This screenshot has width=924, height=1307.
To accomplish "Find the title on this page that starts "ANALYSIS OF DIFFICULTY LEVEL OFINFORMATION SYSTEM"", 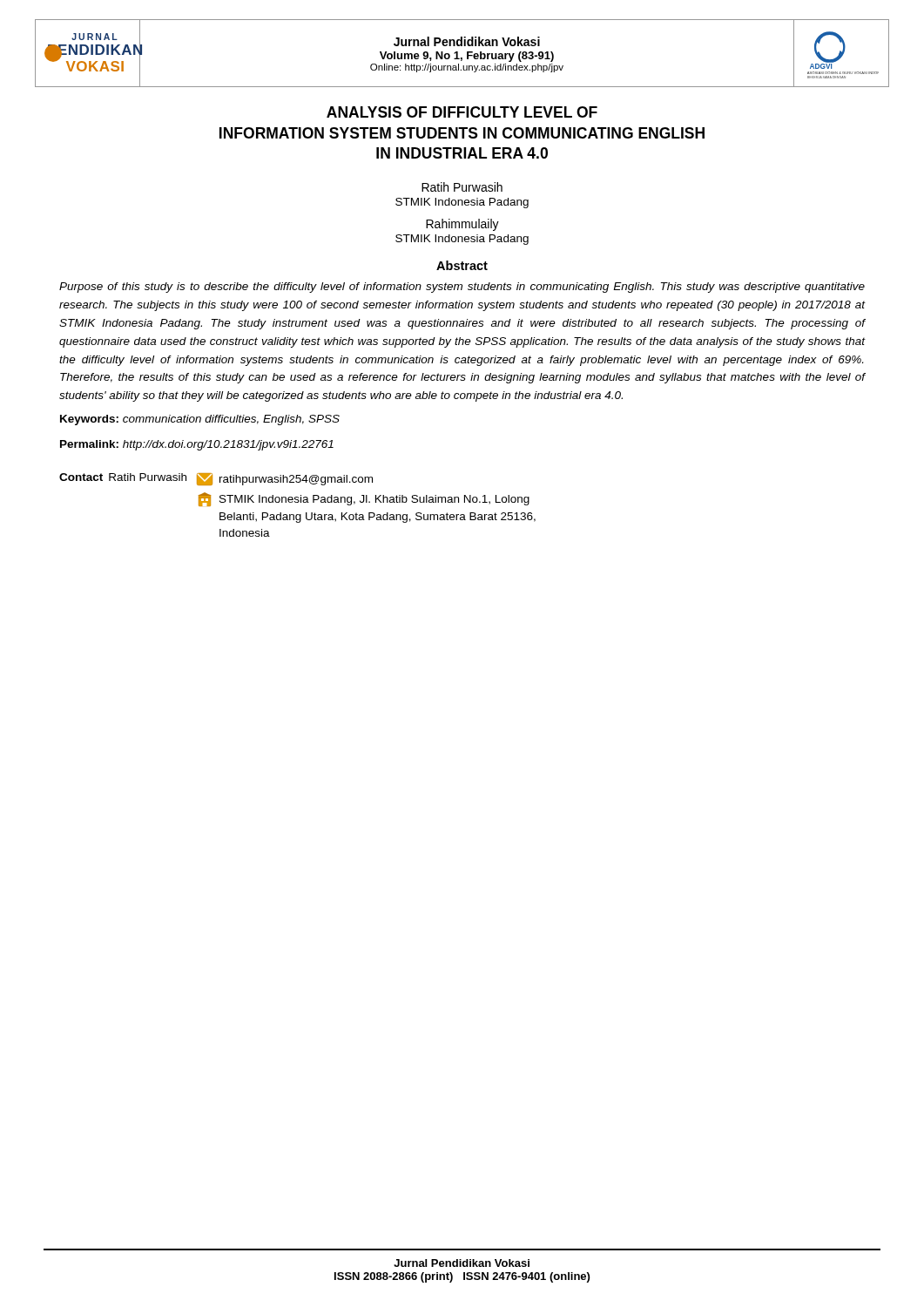I will tap(462, 134).
